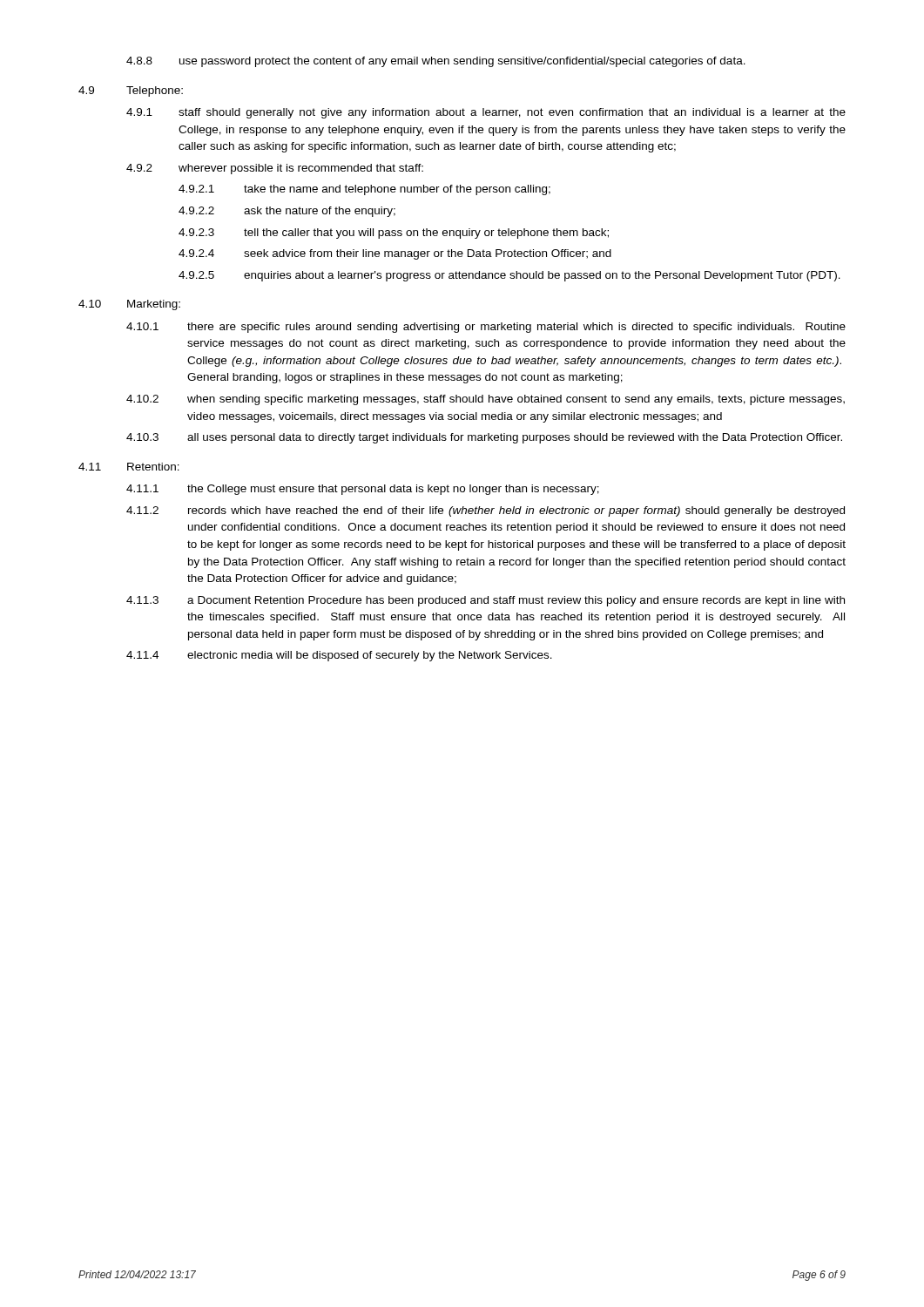Click on the list item containing "4.11.2 records which have reached the end"
The width and height of the screenshot is (924, 1307).
[486, 544]
